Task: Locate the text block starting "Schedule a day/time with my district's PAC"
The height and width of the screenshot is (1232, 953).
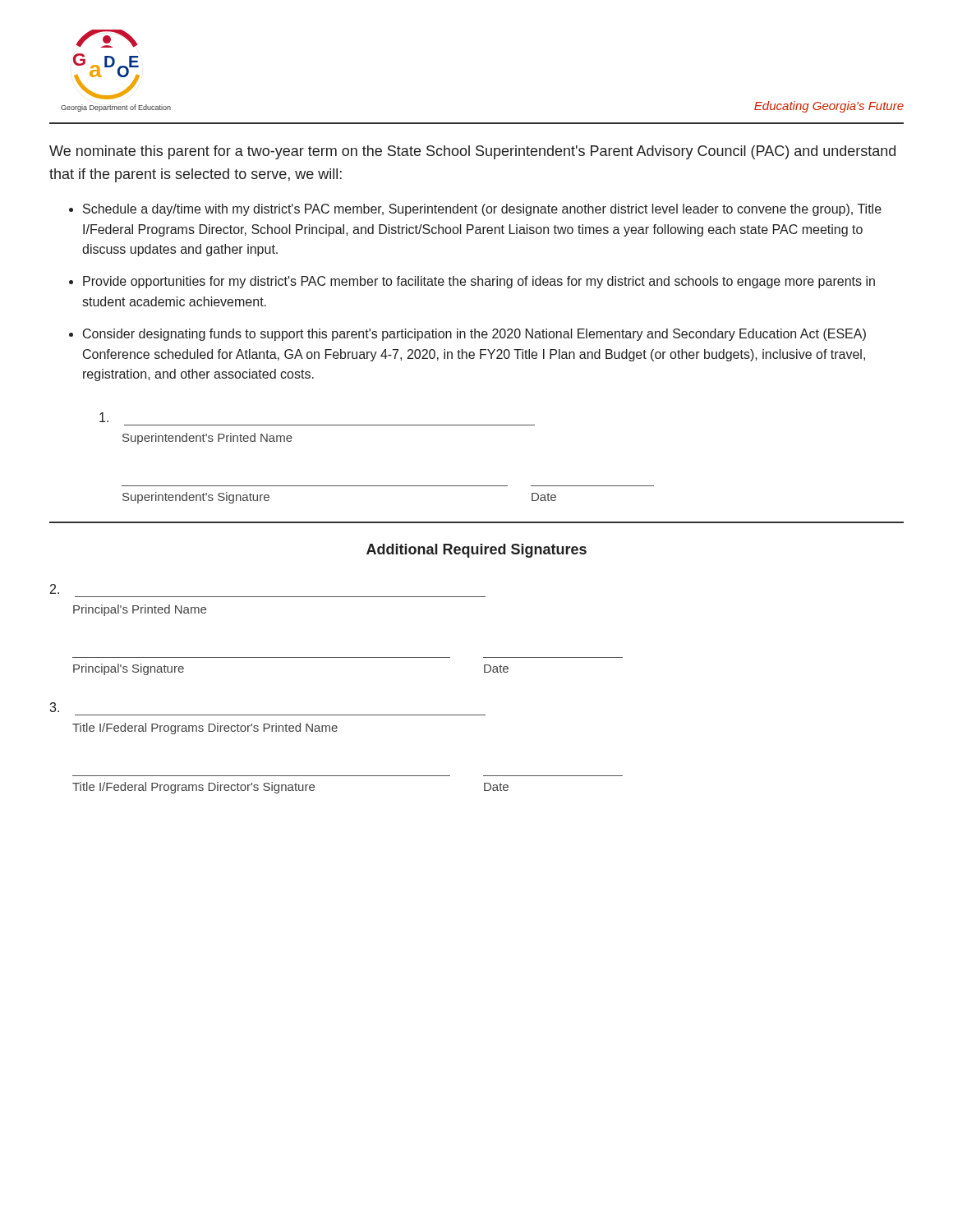Action: [x=482, y=229]
